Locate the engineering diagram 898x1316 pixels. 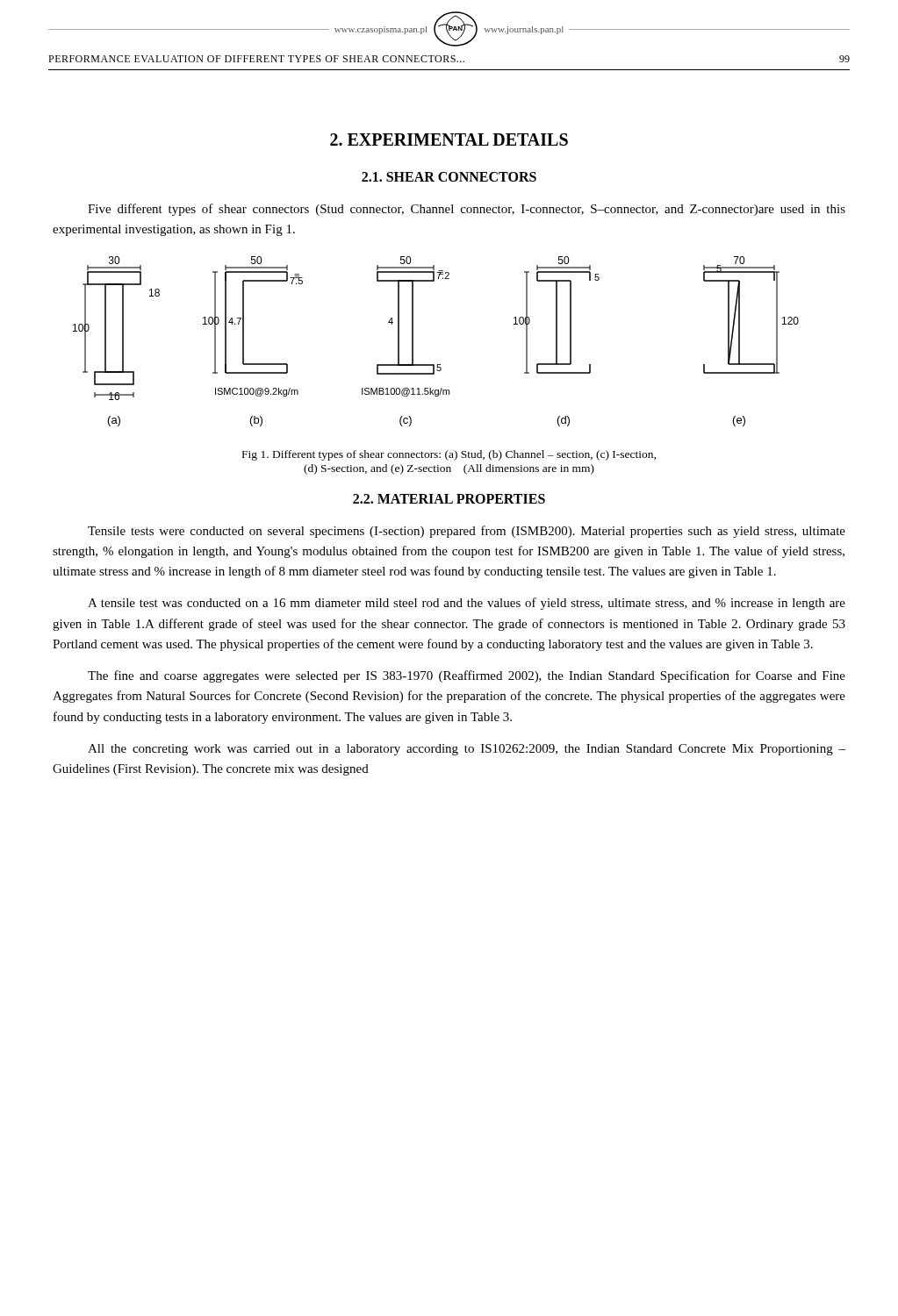click(x=449, y=349)
